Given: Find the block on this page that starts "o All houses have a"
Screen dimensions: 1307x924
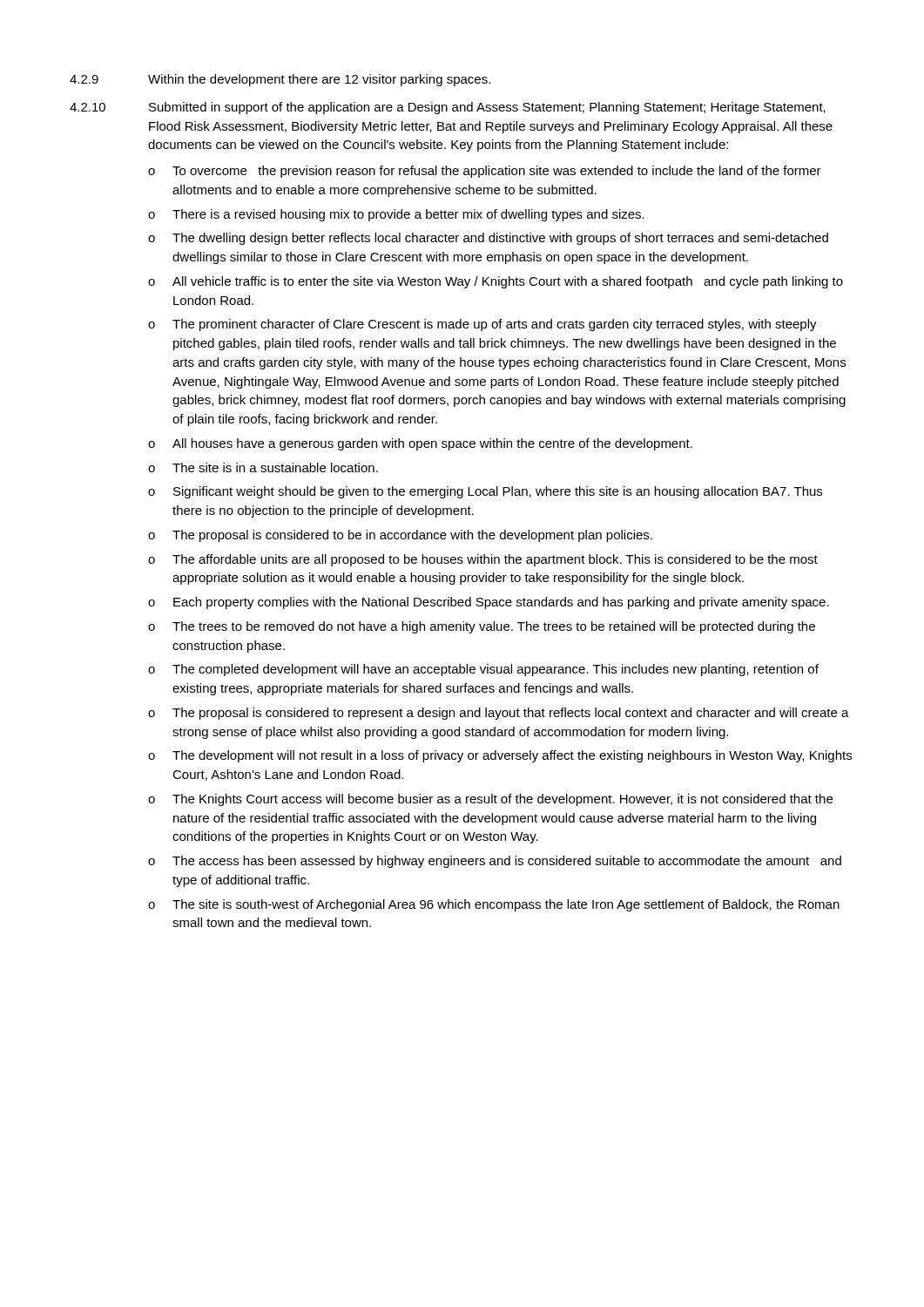Looking at the screenshot, I should point(501,443).
